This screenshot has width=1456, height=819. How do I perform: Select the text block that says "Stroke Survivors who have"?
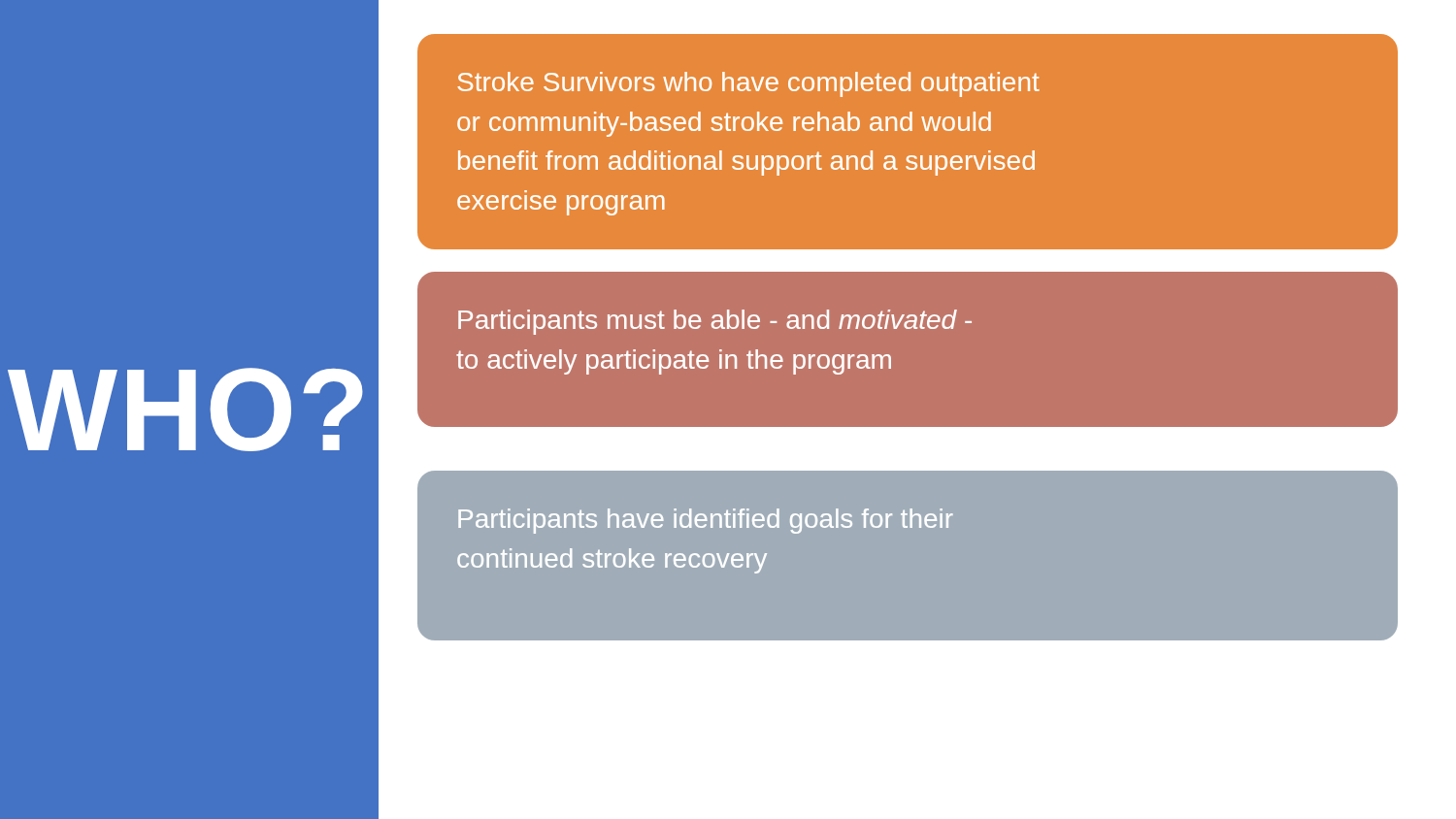[x=908, y=142]
